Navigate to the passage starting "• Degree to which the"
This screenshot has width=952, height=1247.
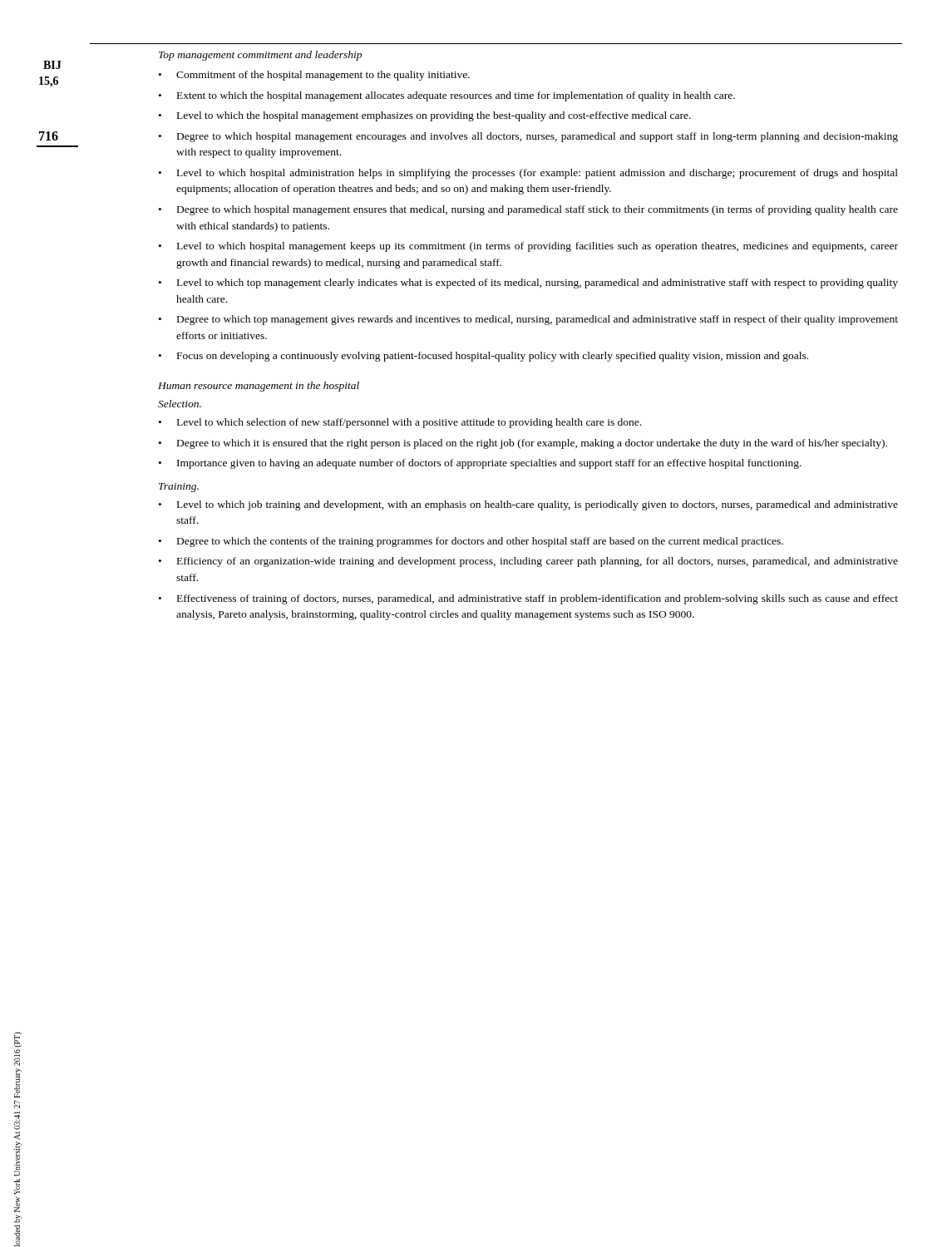pyautogui.click(x=528, y=541)
